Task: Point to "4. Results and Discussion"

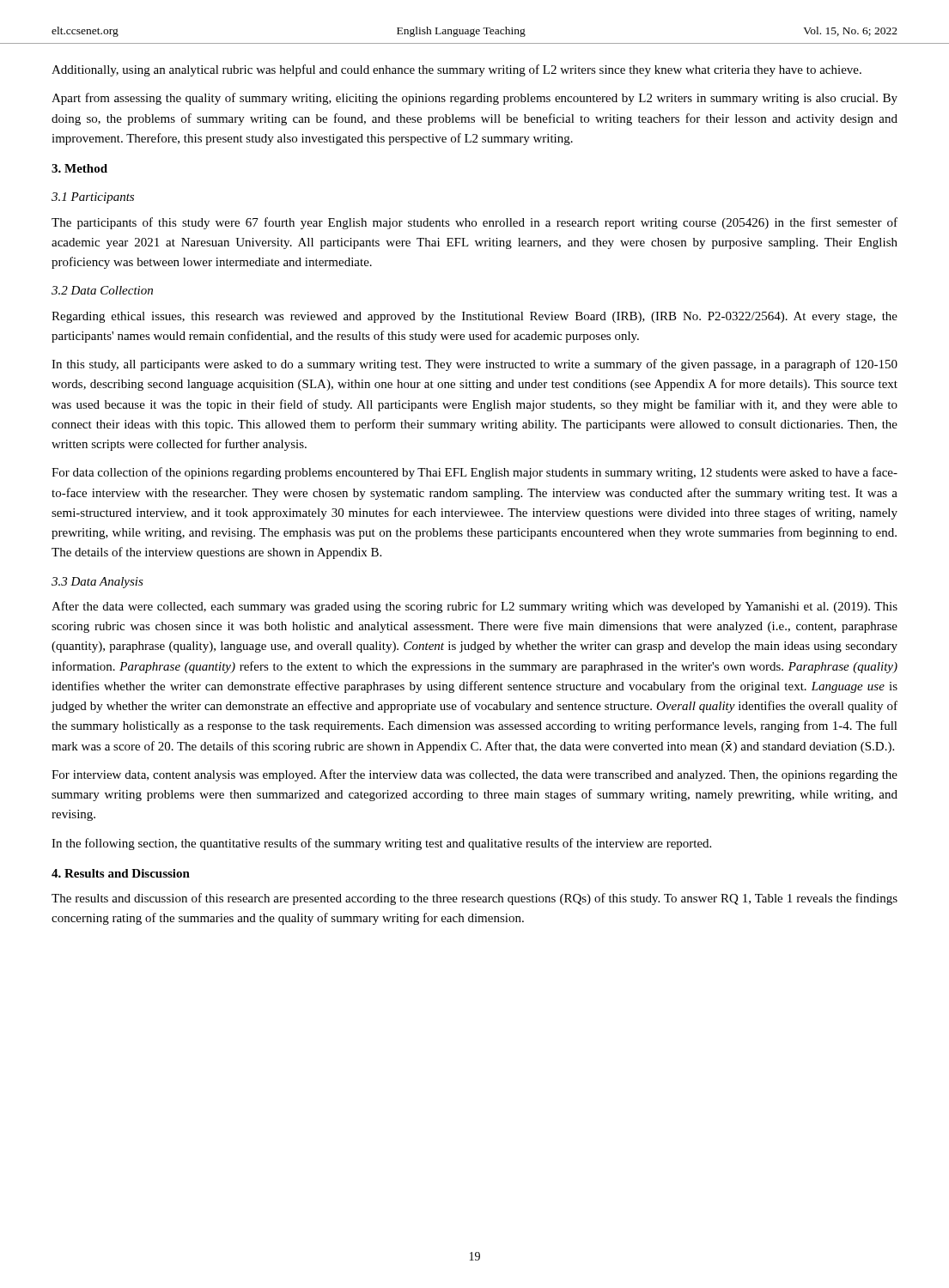Action: tap(121, 873)
